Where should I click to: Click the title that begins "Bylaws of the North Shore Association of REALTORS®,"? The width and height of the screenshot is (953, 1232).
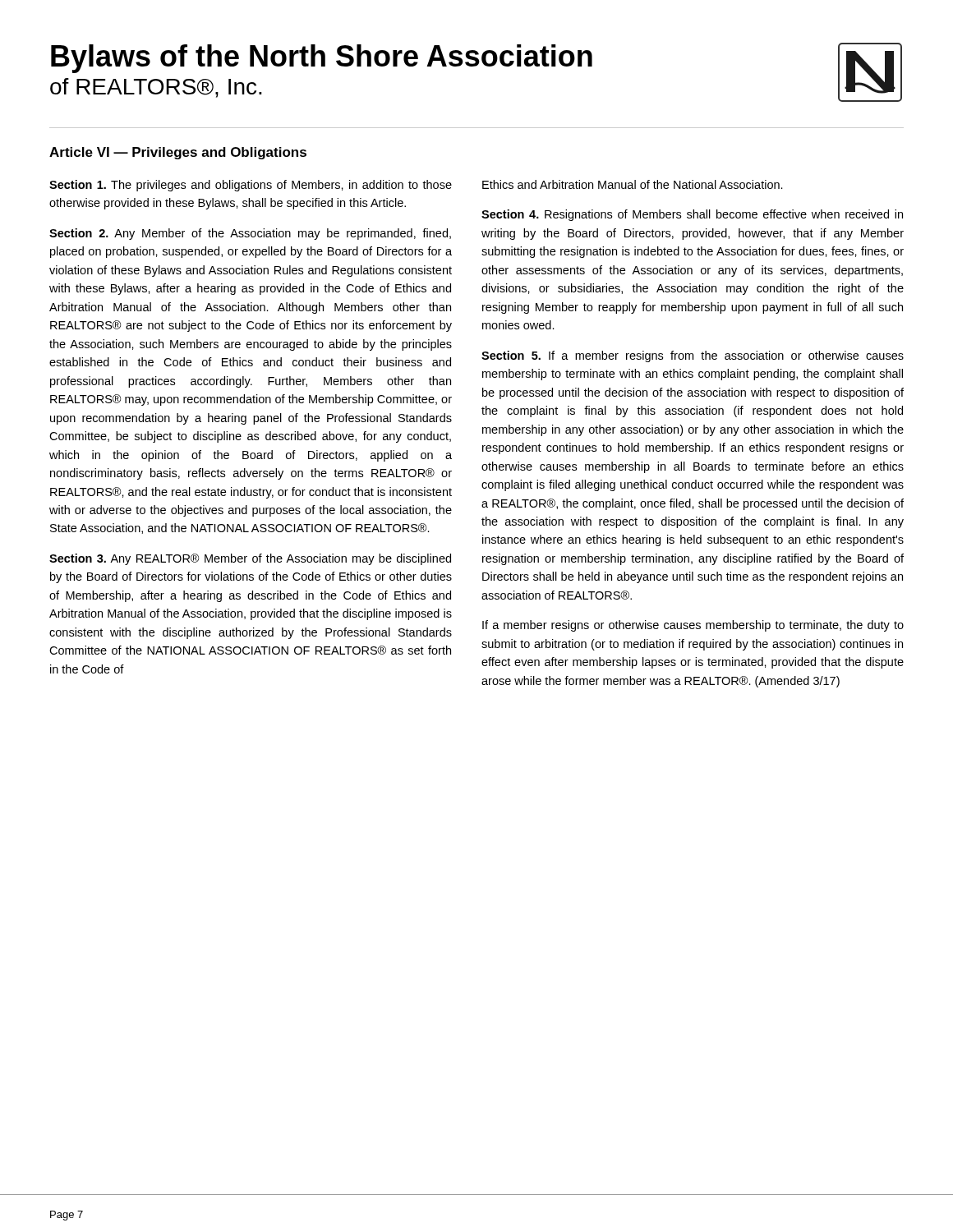(322, 70)
